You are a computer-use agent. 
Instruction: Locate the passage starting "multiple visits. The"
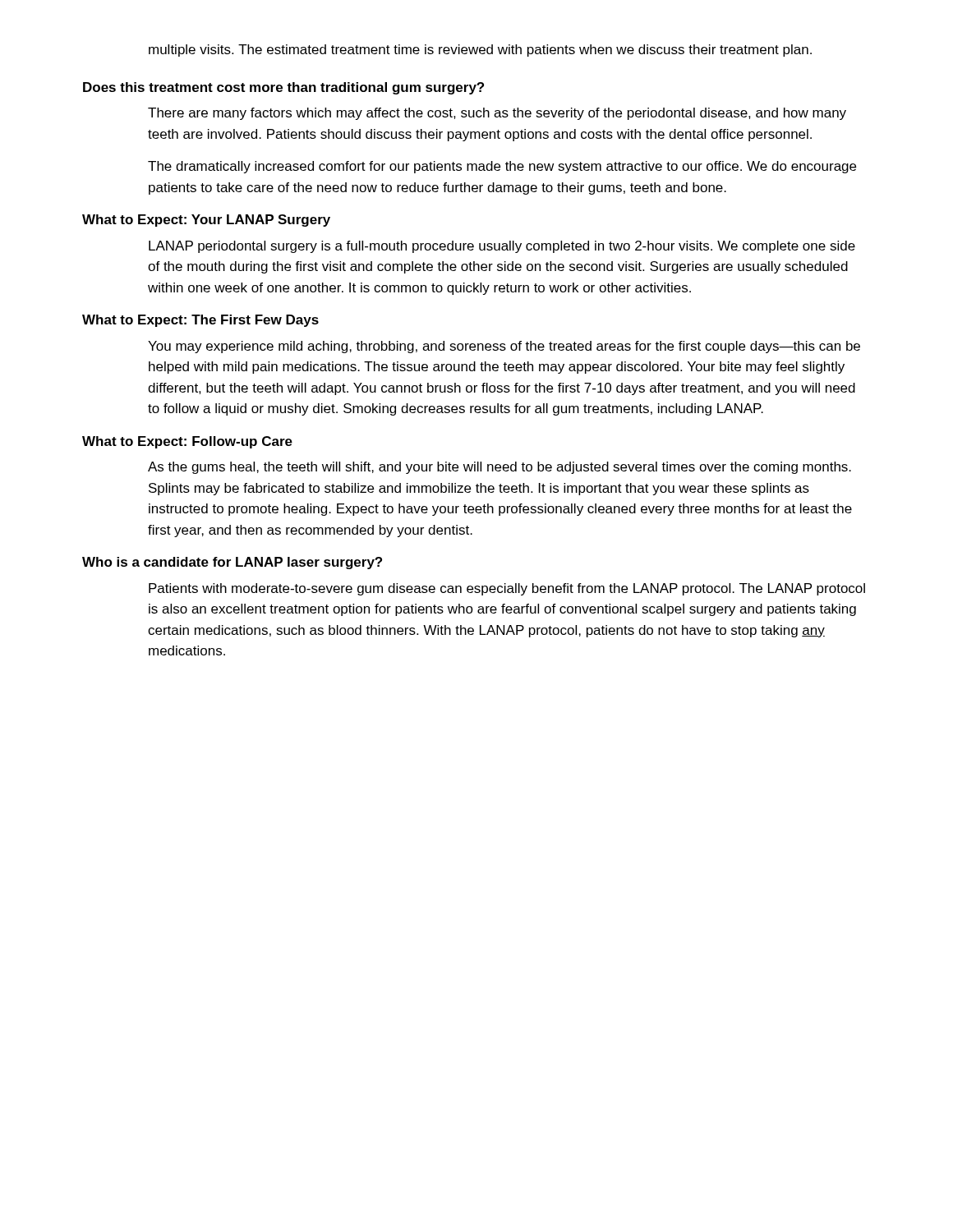pos(480,50)
